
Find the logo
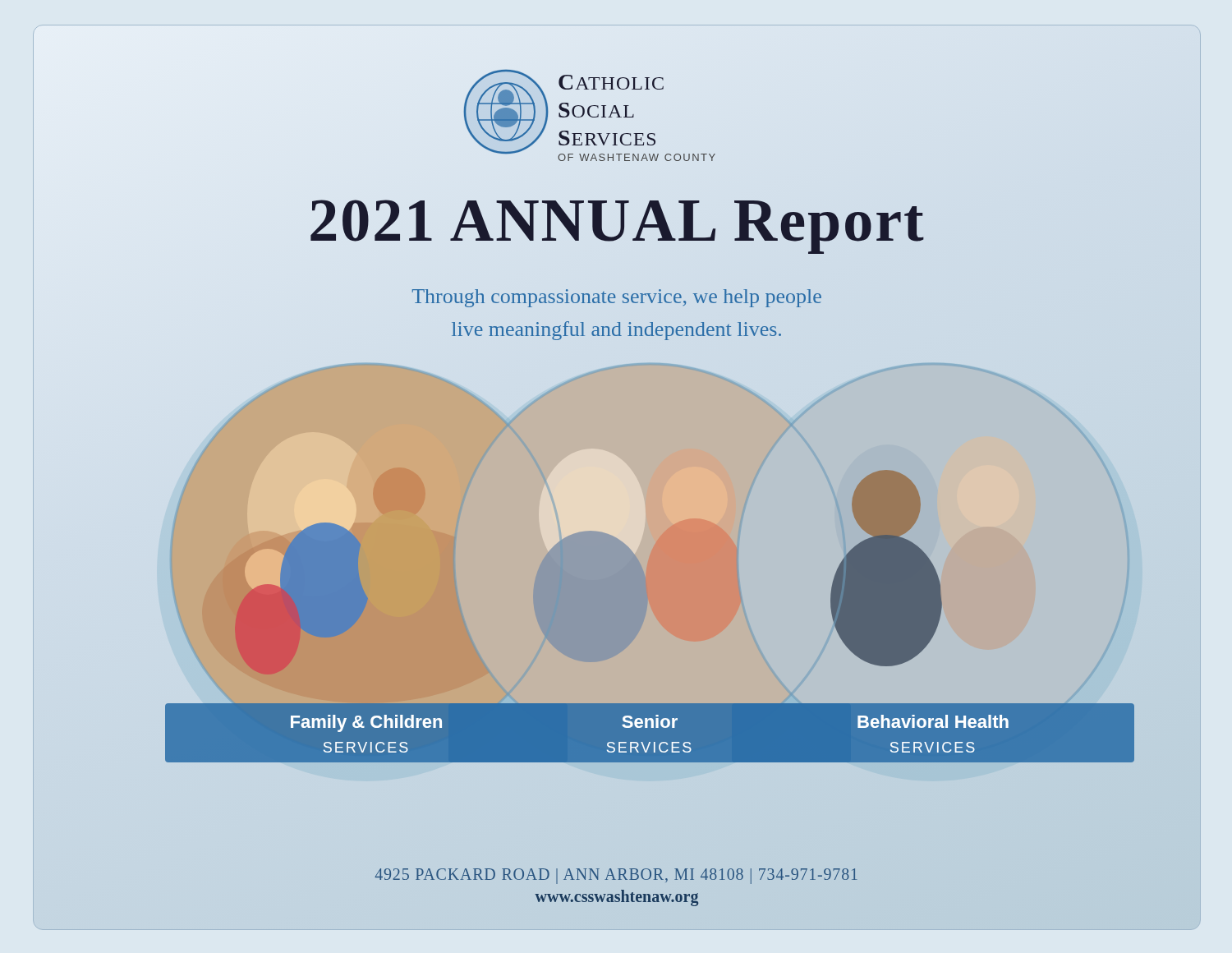(x=617, y=112)
